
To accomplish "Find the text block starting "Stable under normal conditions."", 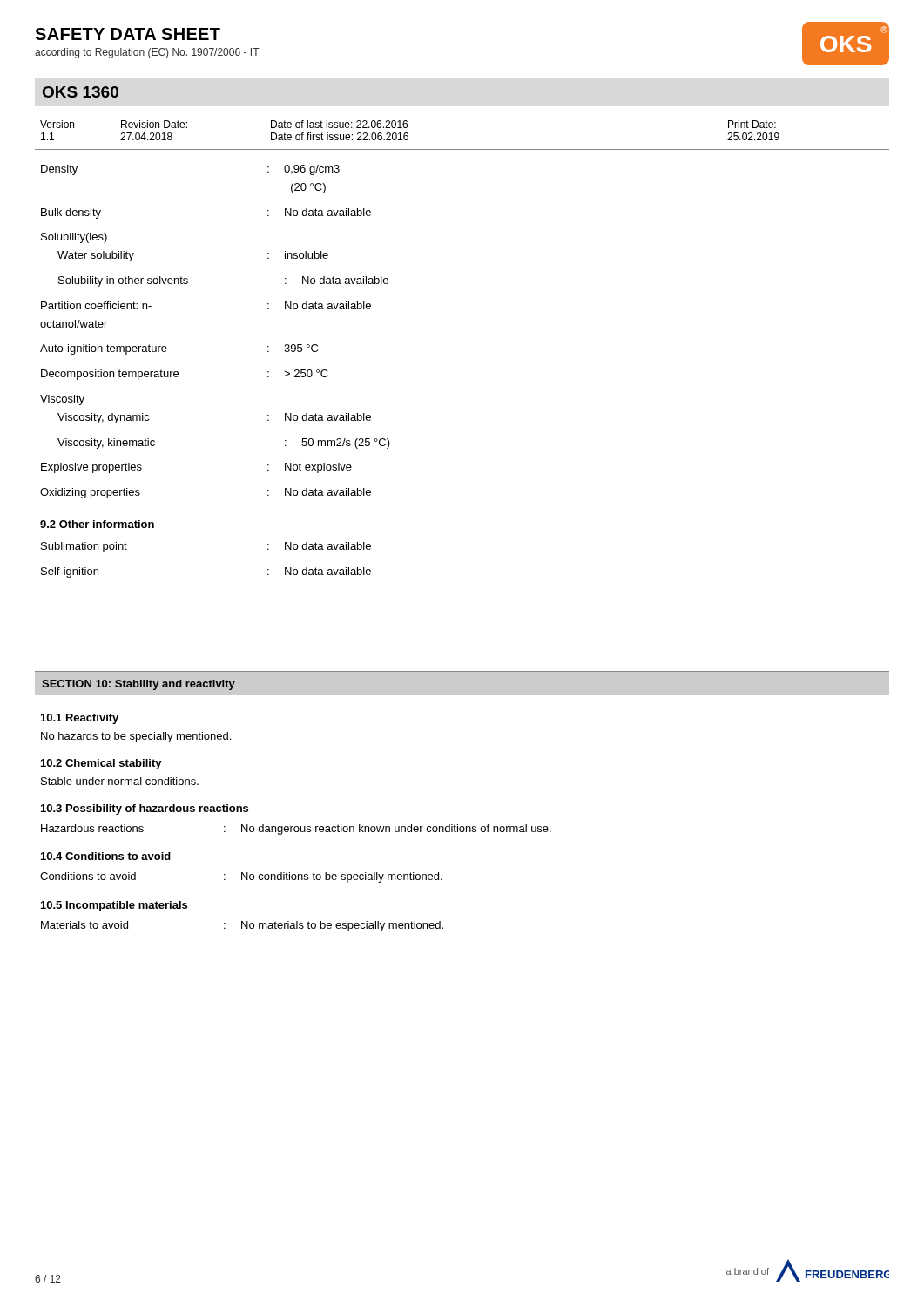I will pyautogui.click(x=120, y=781).
